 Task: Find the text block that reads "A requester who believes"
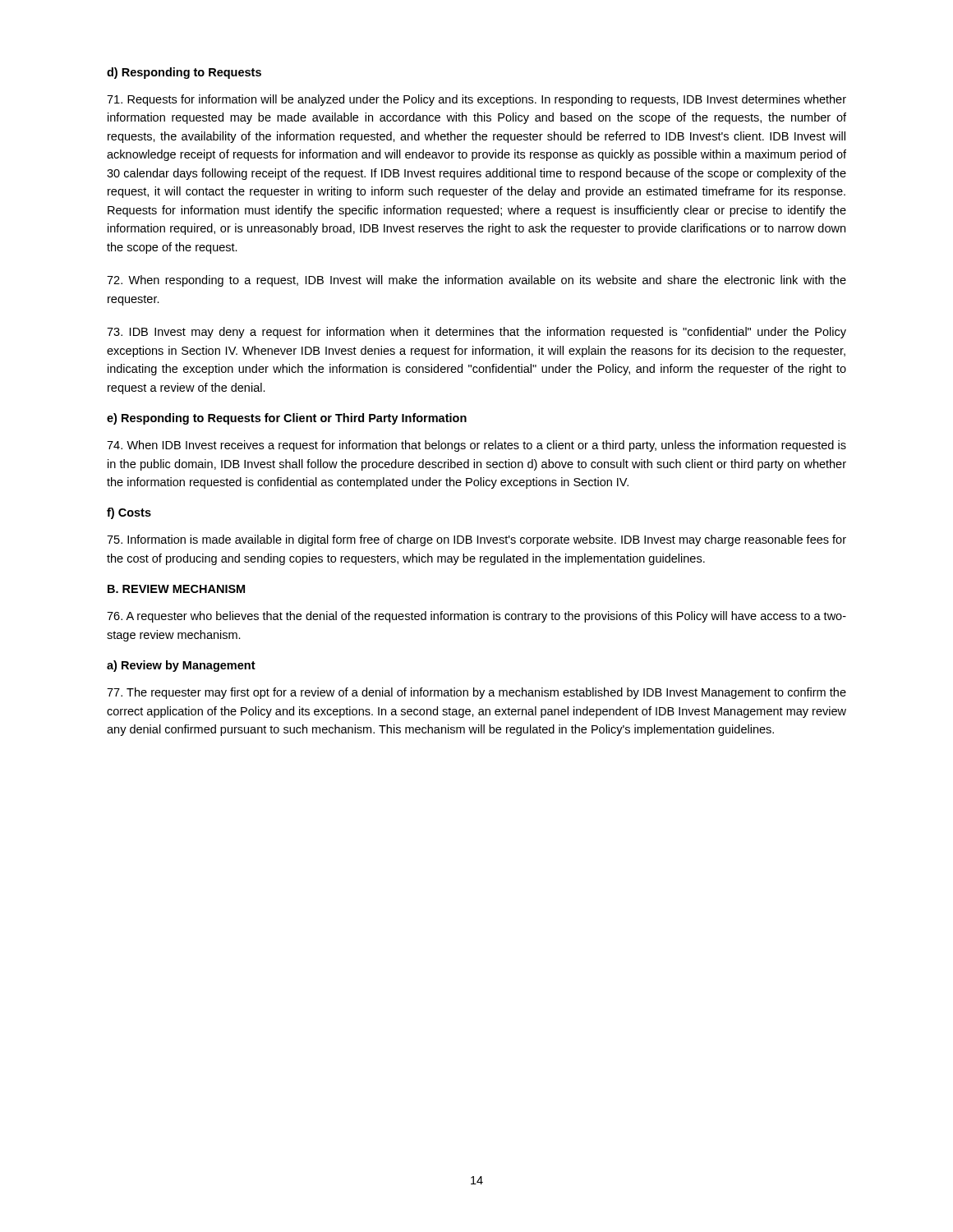tap(476, 626)
